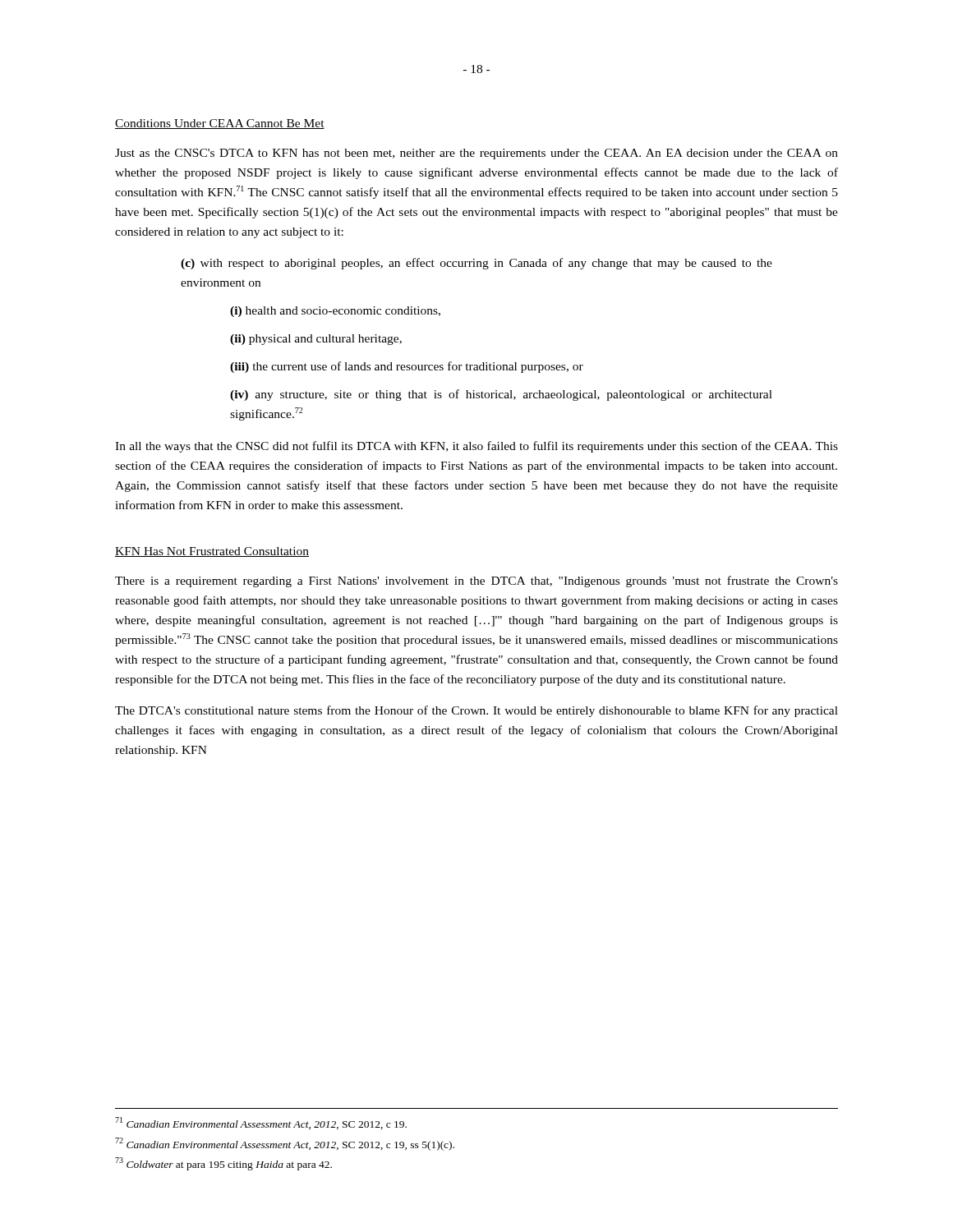Image resolution: width=953 pixels, height=1232 pixels.
Task: Find the block starting "There is a"
Action: pyautogui.click(x=476, y=629)
